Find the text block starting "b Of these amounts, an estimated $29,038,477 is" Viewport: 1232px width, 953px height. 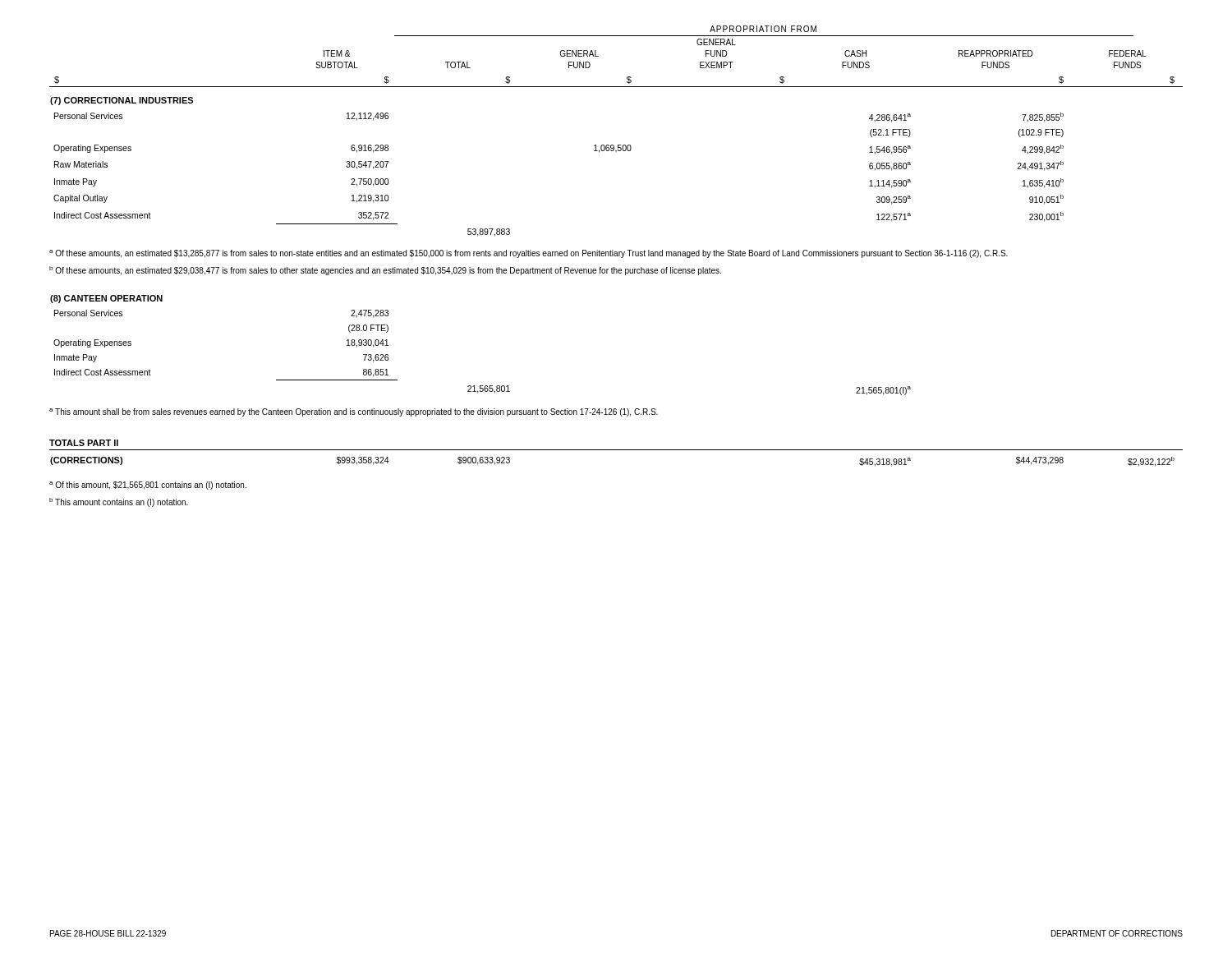(386, 270)
